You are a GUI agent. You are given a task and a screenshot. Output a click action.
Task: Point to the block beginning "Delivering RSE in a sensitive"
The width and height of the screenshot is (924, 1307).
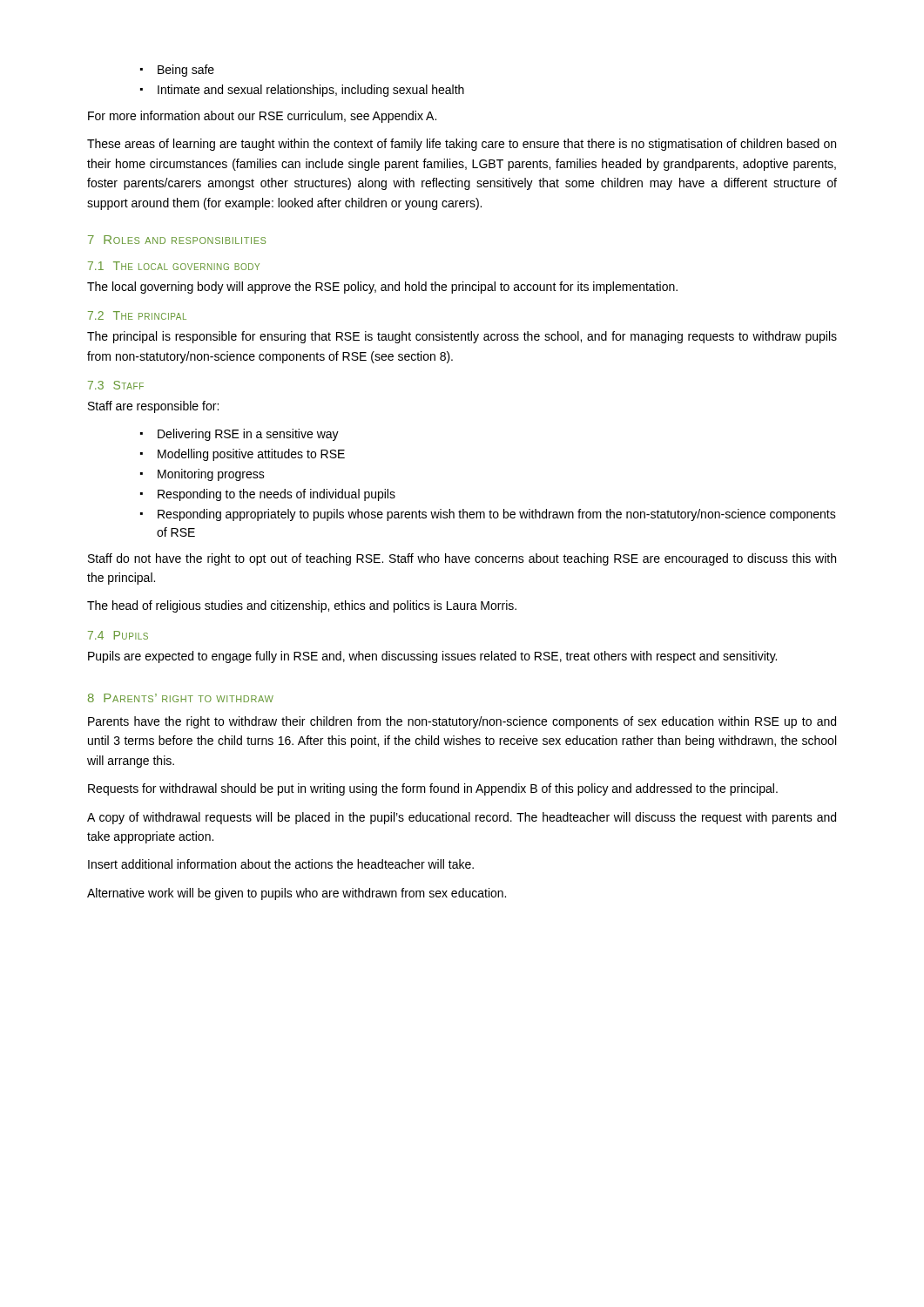click(239, 435)
